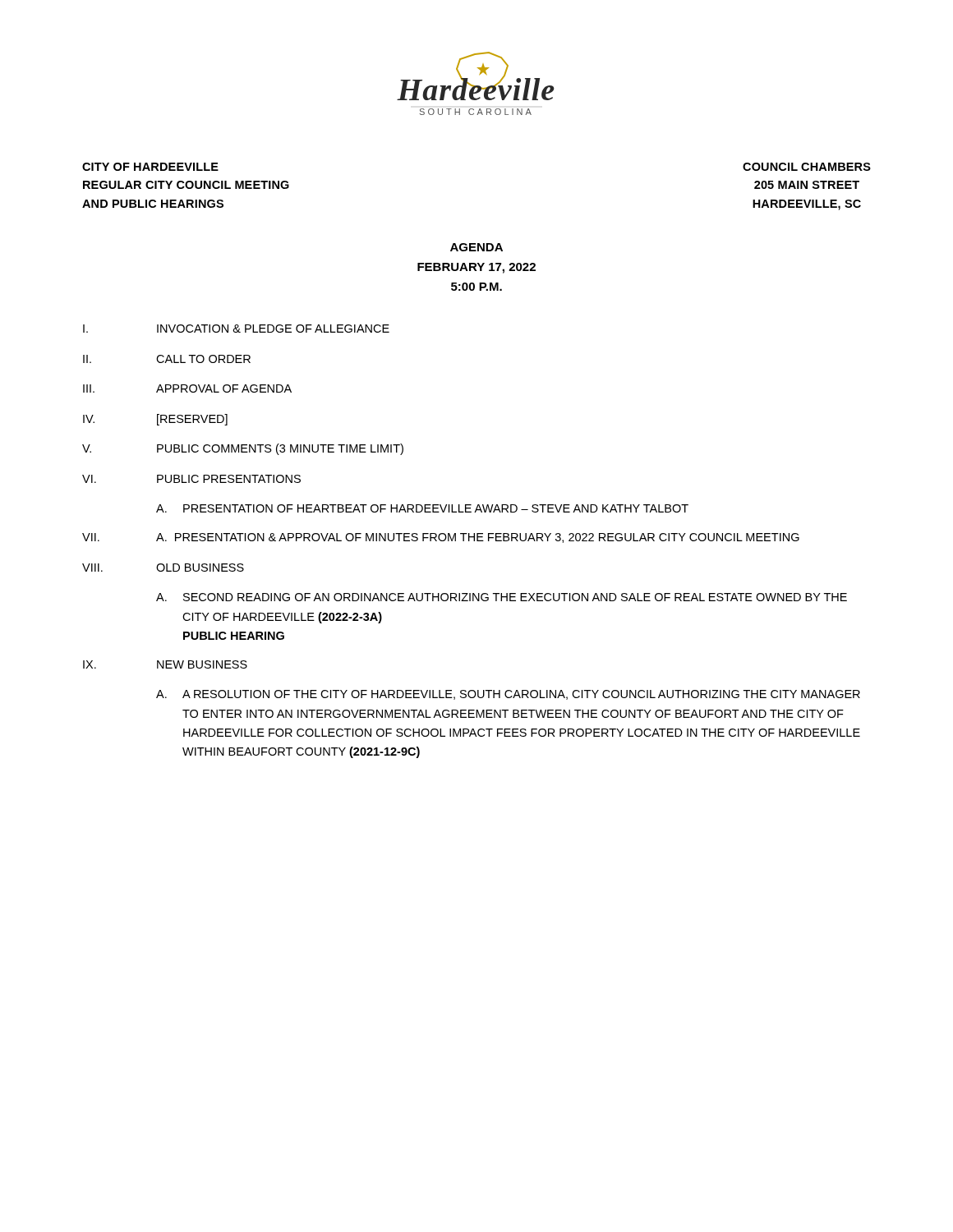
Task: Locate the logo
Action: click(476, 92)
